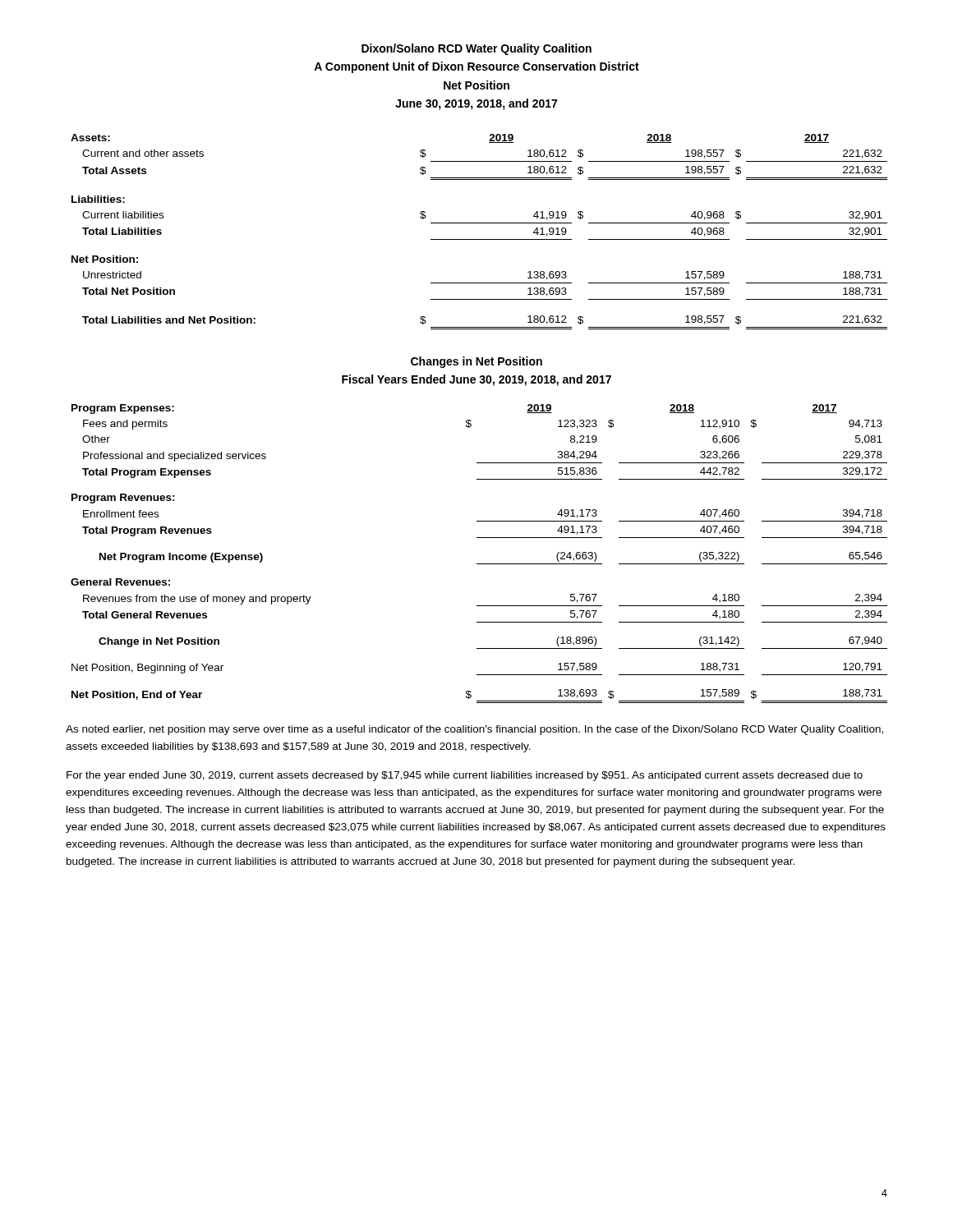953x1232 pixels.
Task: Find the passage starting "For the year"
Action: point(476,818)
